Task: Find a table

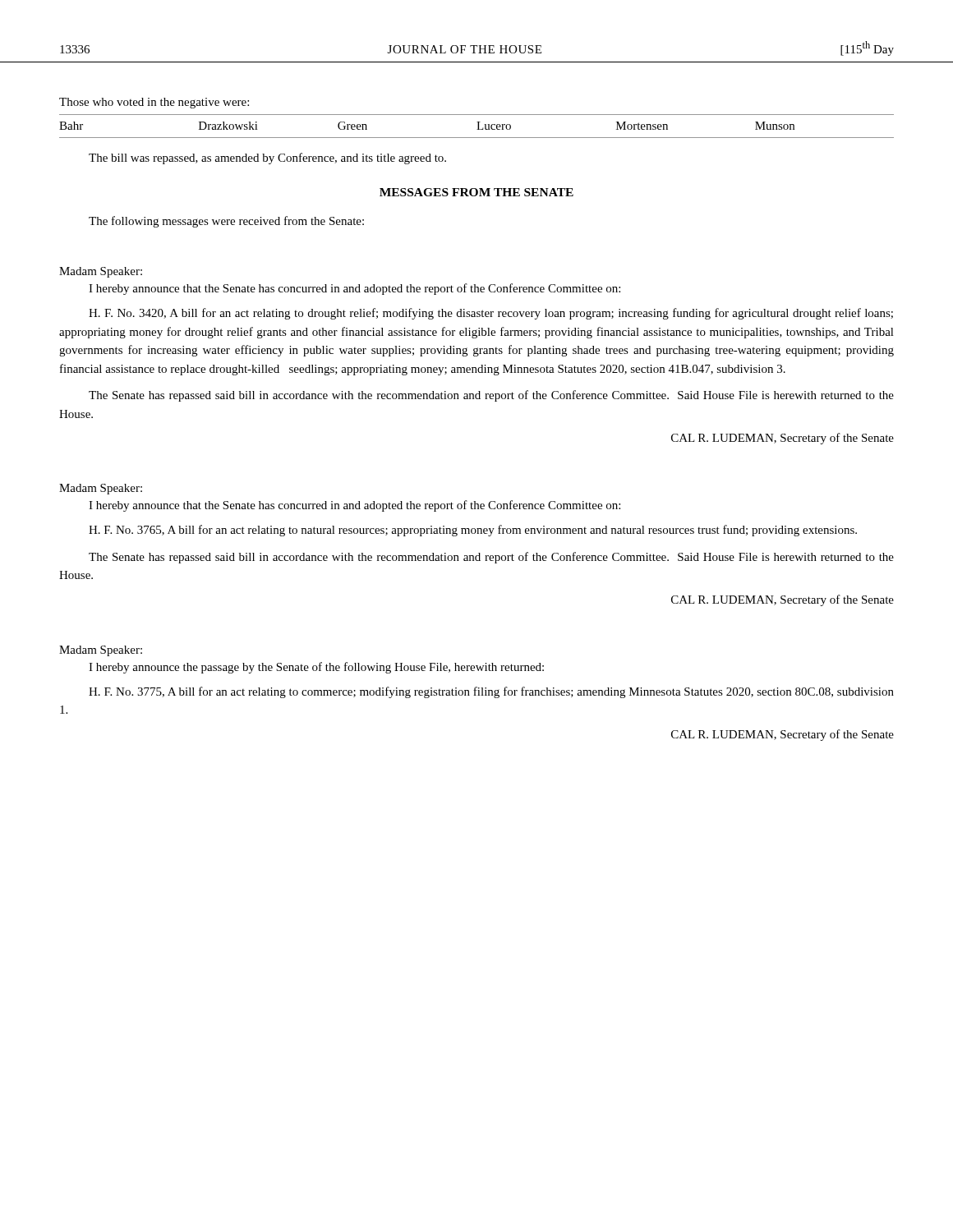Action: (x=476, y=126)
